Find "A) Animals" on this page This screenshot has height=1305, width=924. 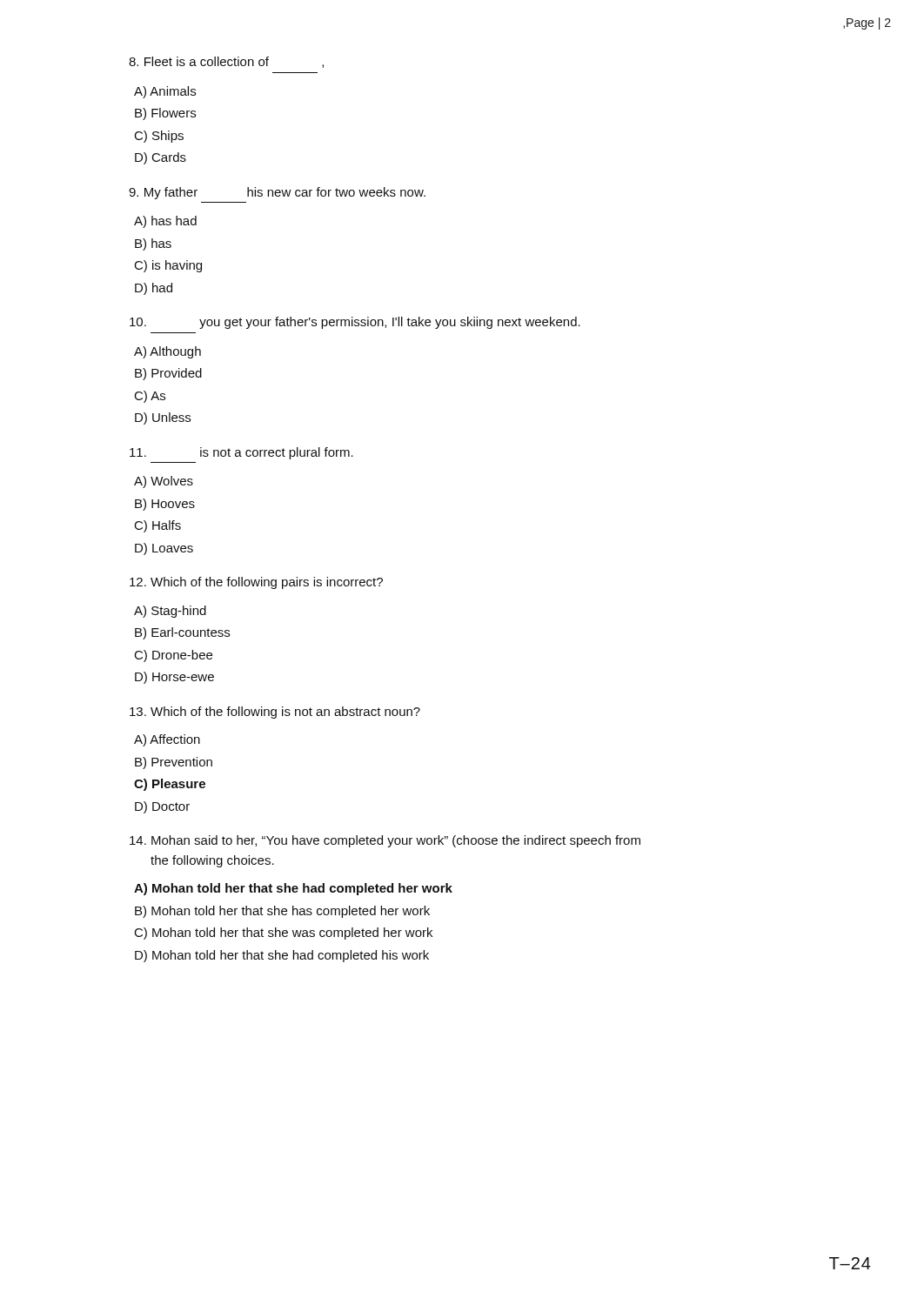coord(165,91)
